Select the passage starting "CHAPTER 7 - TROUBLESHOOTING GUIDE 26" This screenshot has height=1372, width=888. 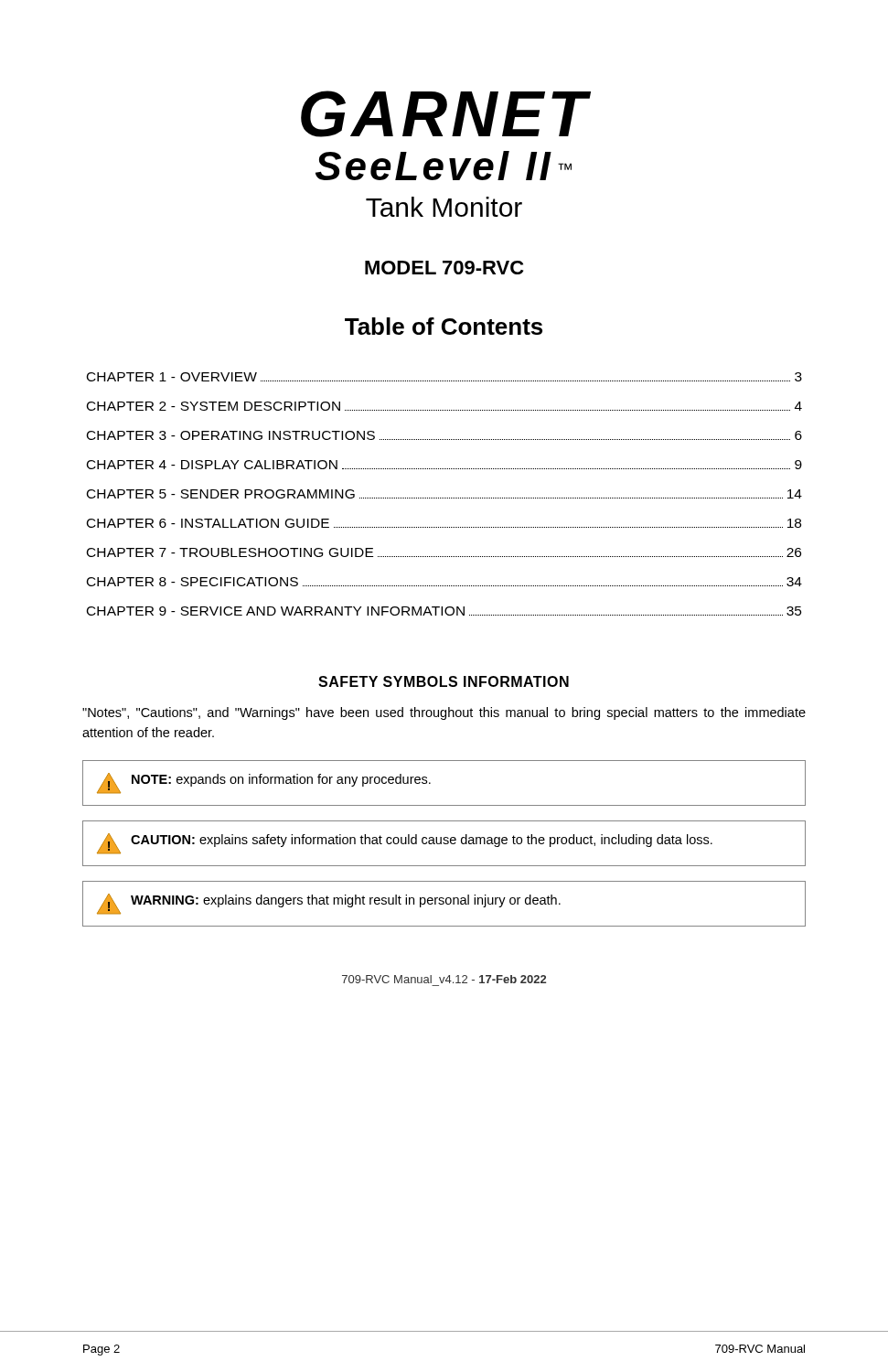pyautogui.click(x=444, y=553)
